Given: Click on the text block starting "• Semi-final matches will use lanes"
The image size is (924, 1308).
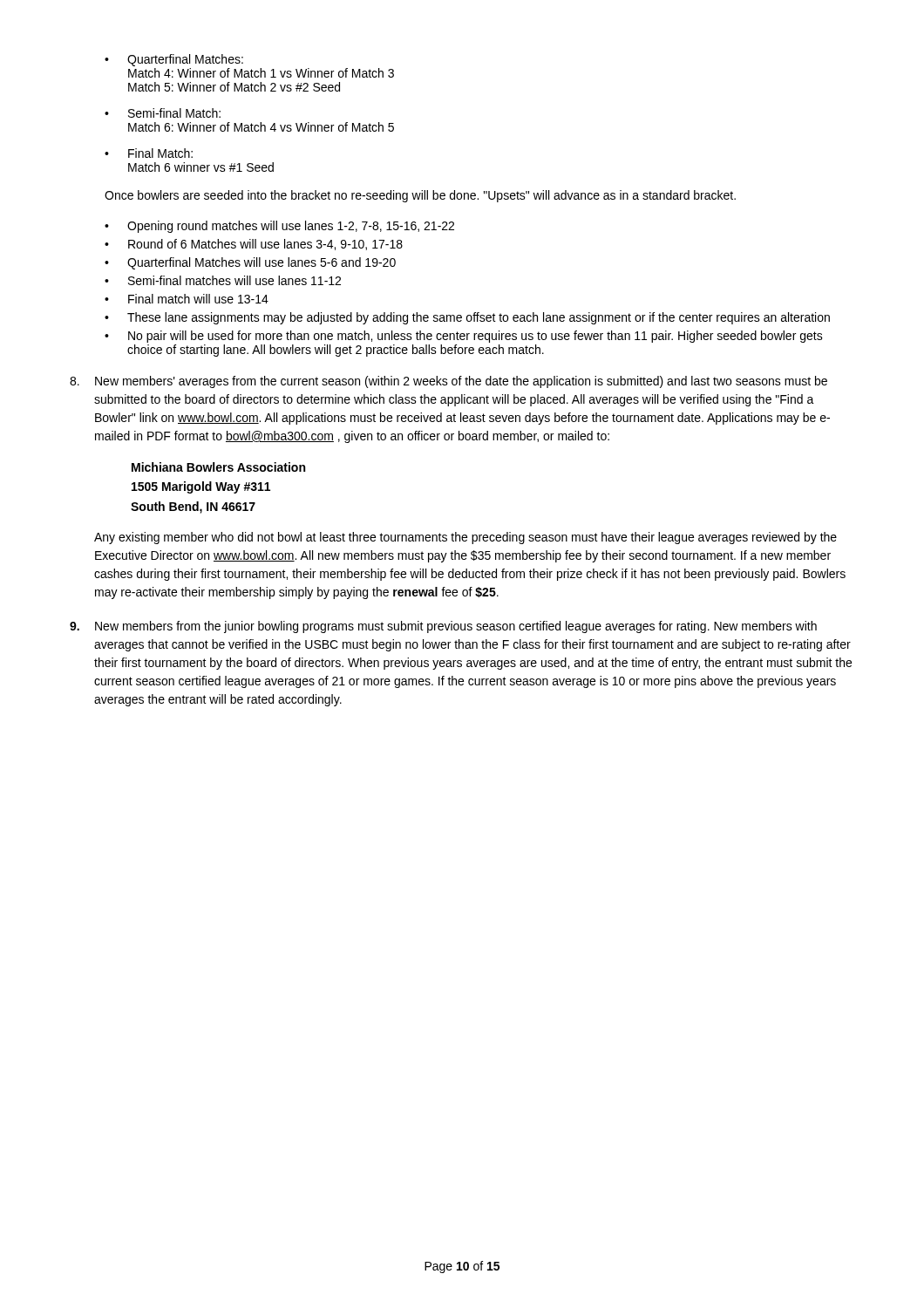Looking at the screenshot, I should pyautogui.click(x=223, y=281).
